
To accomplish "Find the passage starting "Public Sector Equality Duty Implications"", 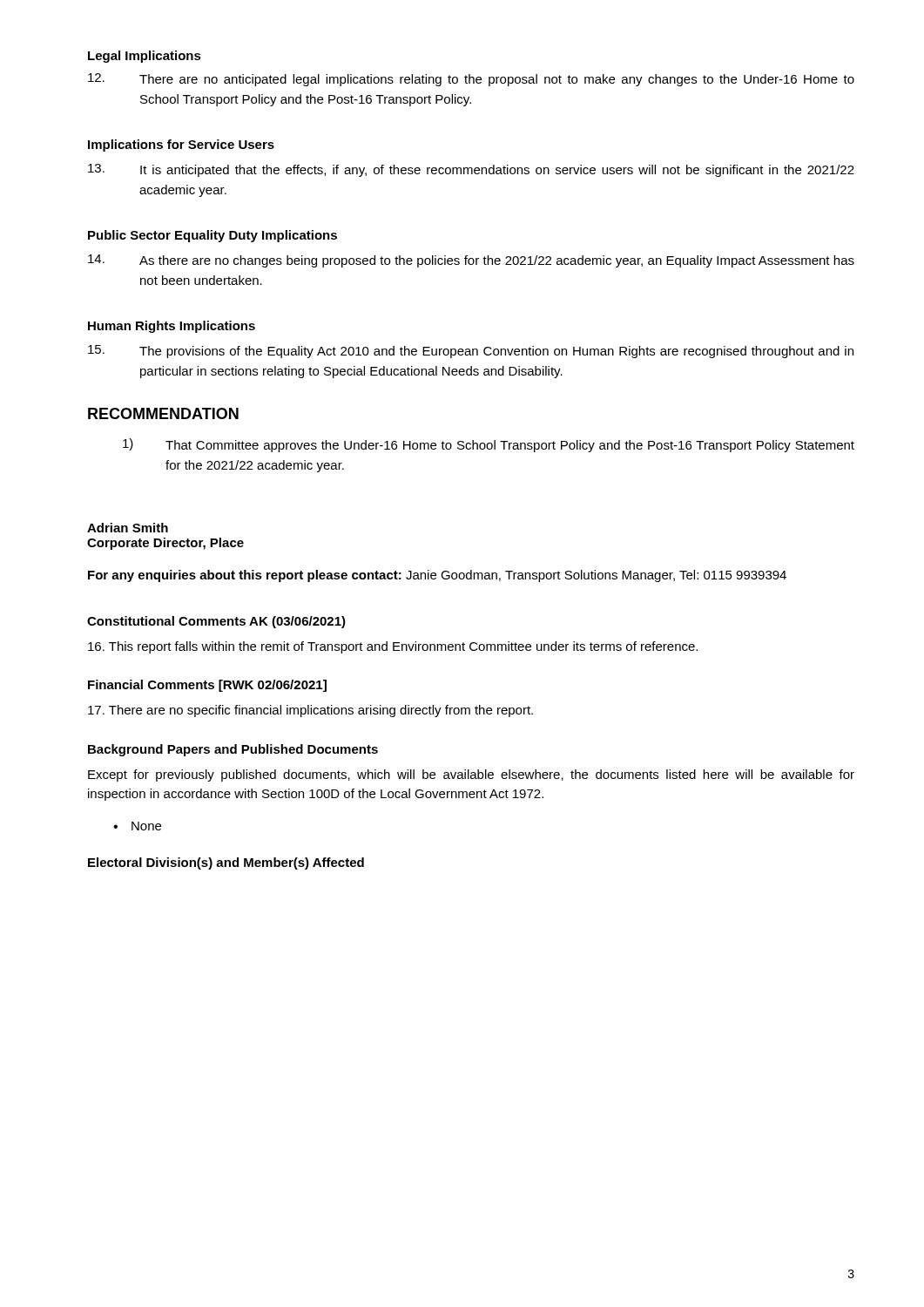I will coord(212,235).
